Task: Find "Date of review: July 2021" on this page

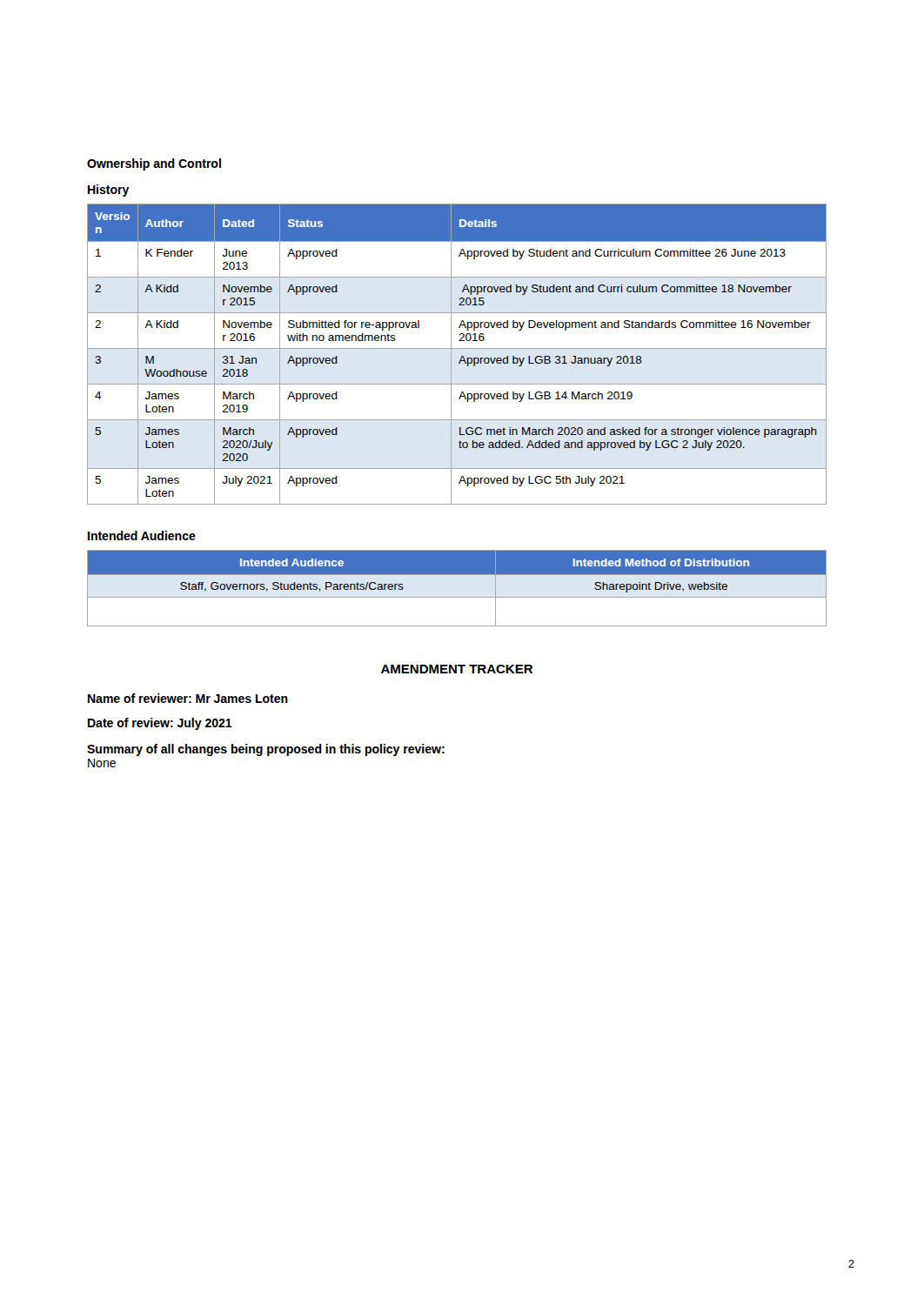Action: click(159, 723)
